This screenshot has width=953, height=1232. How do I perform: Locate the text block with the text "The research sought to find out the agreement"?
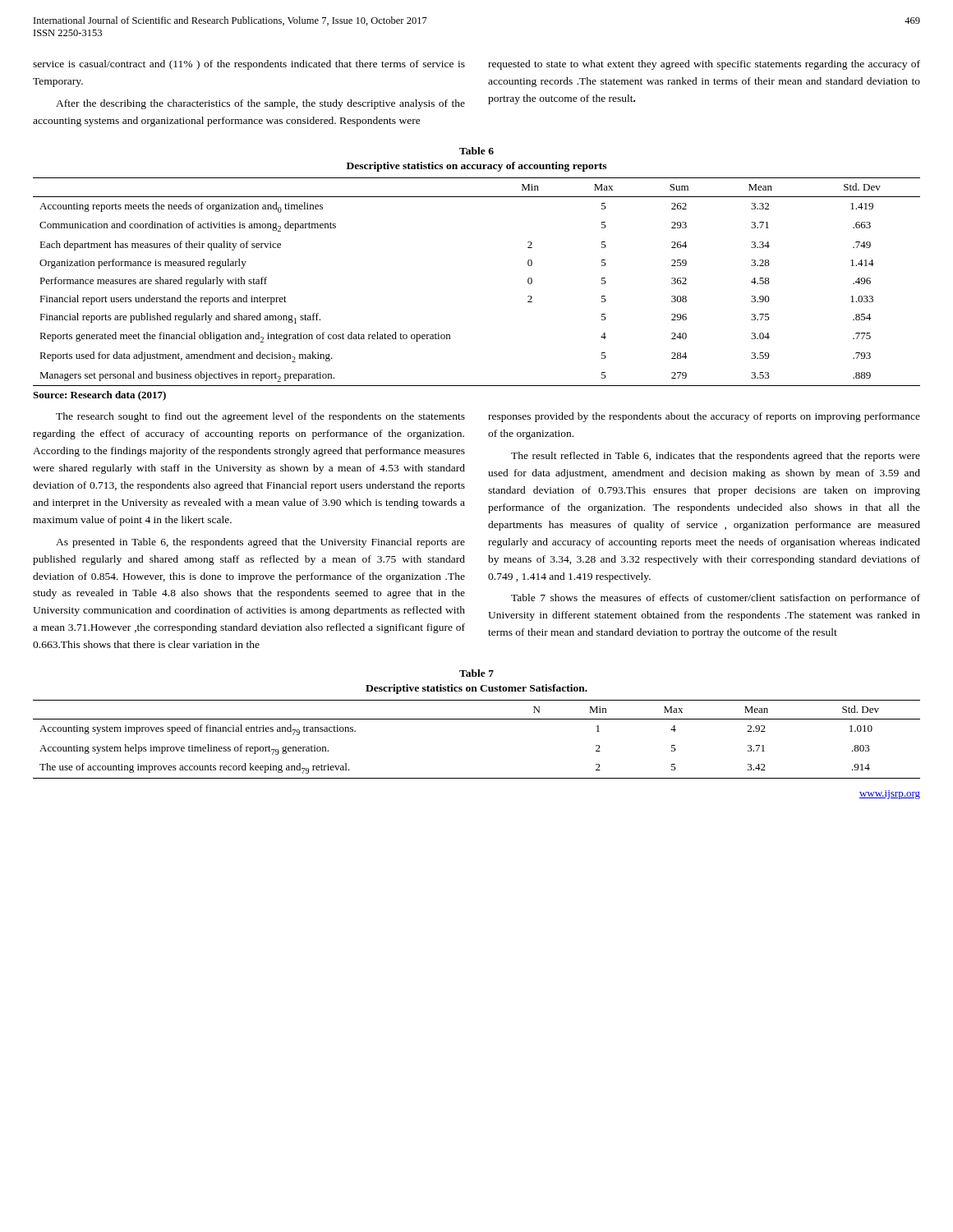[249, 531]
